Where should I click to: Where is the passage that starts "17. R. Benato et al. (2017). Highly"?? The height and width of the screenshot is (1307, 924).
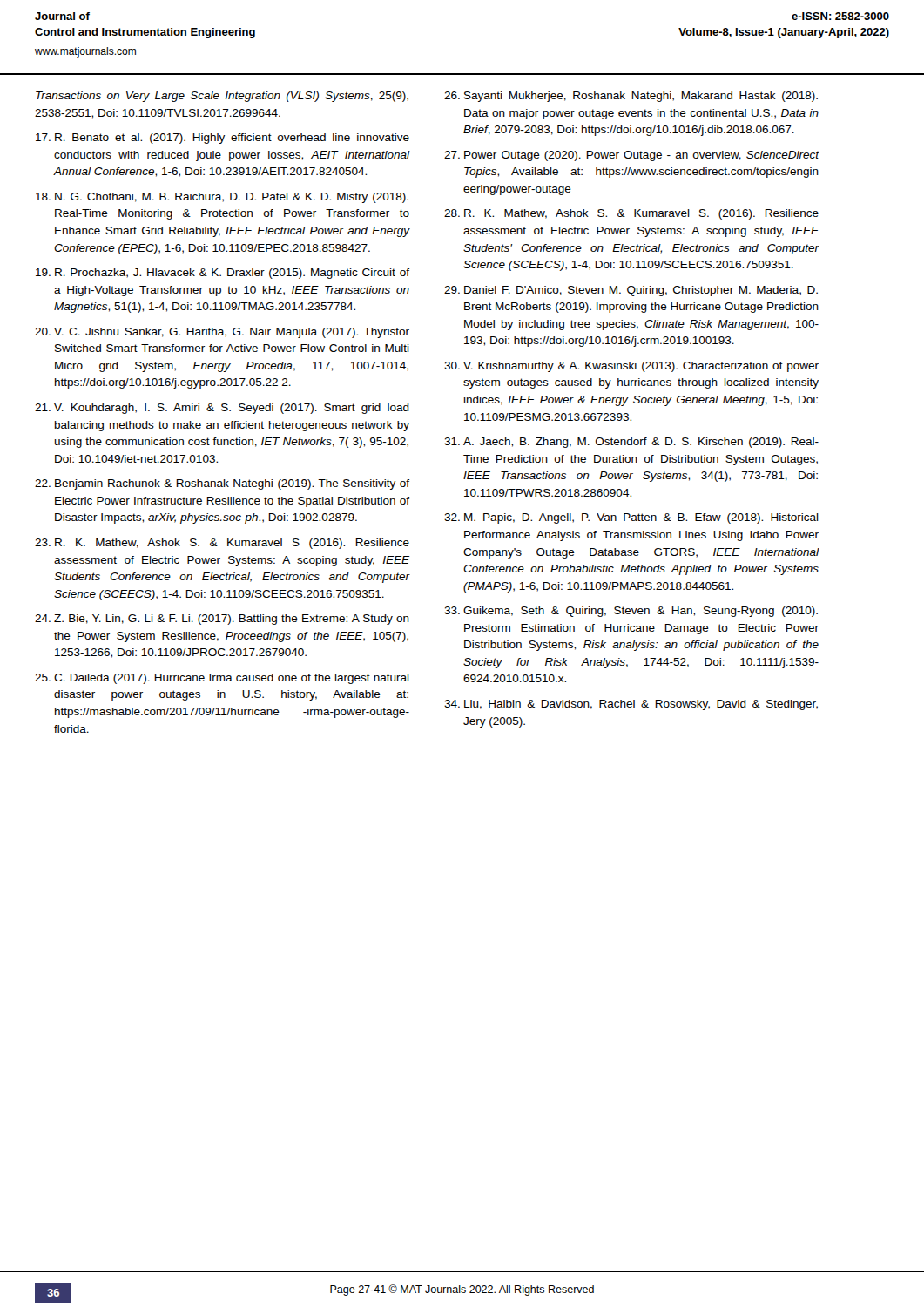[x=222, y=155]
